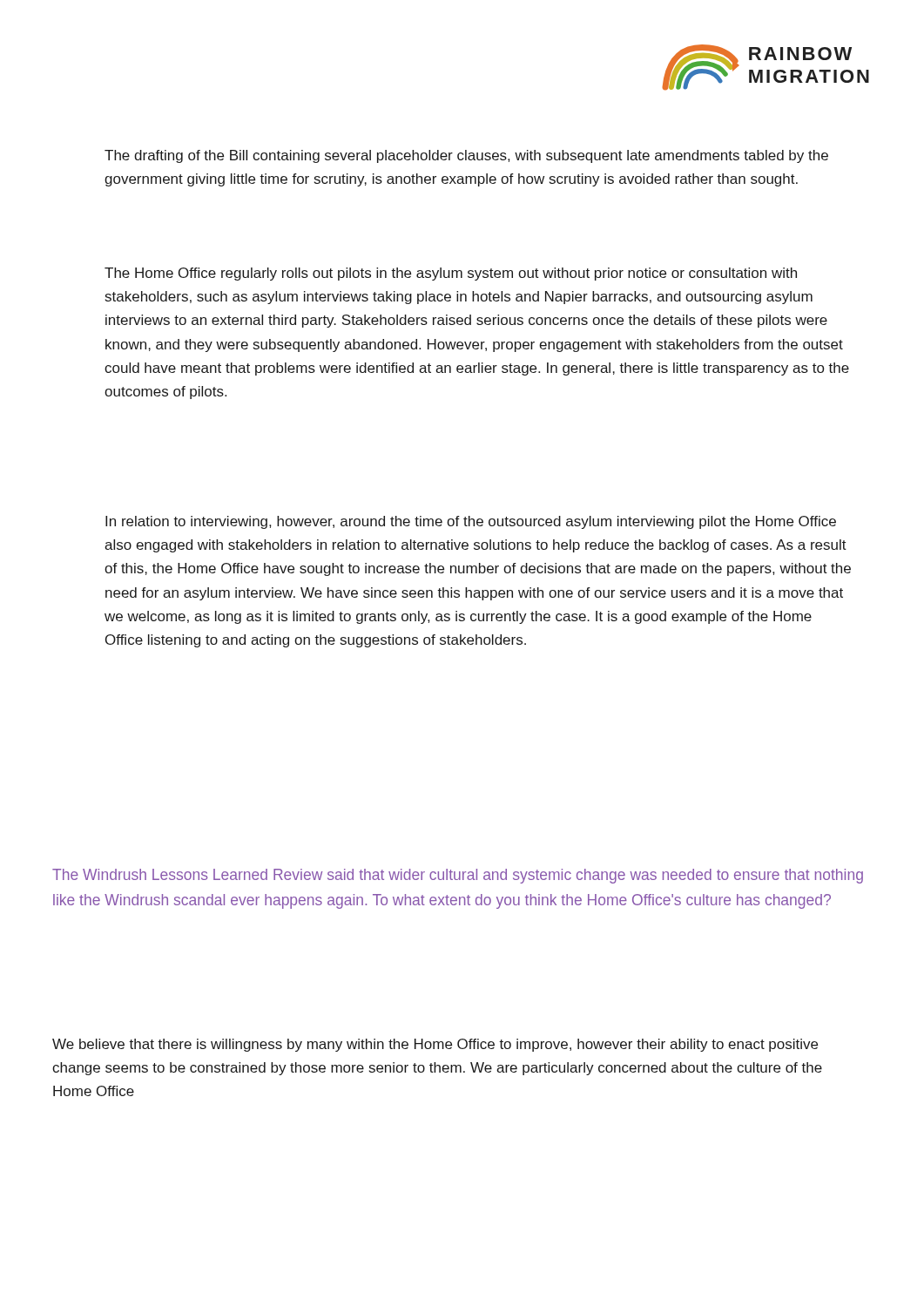Find a logo
This screenshot has height=1307, width=924.
tap(766, 65)
